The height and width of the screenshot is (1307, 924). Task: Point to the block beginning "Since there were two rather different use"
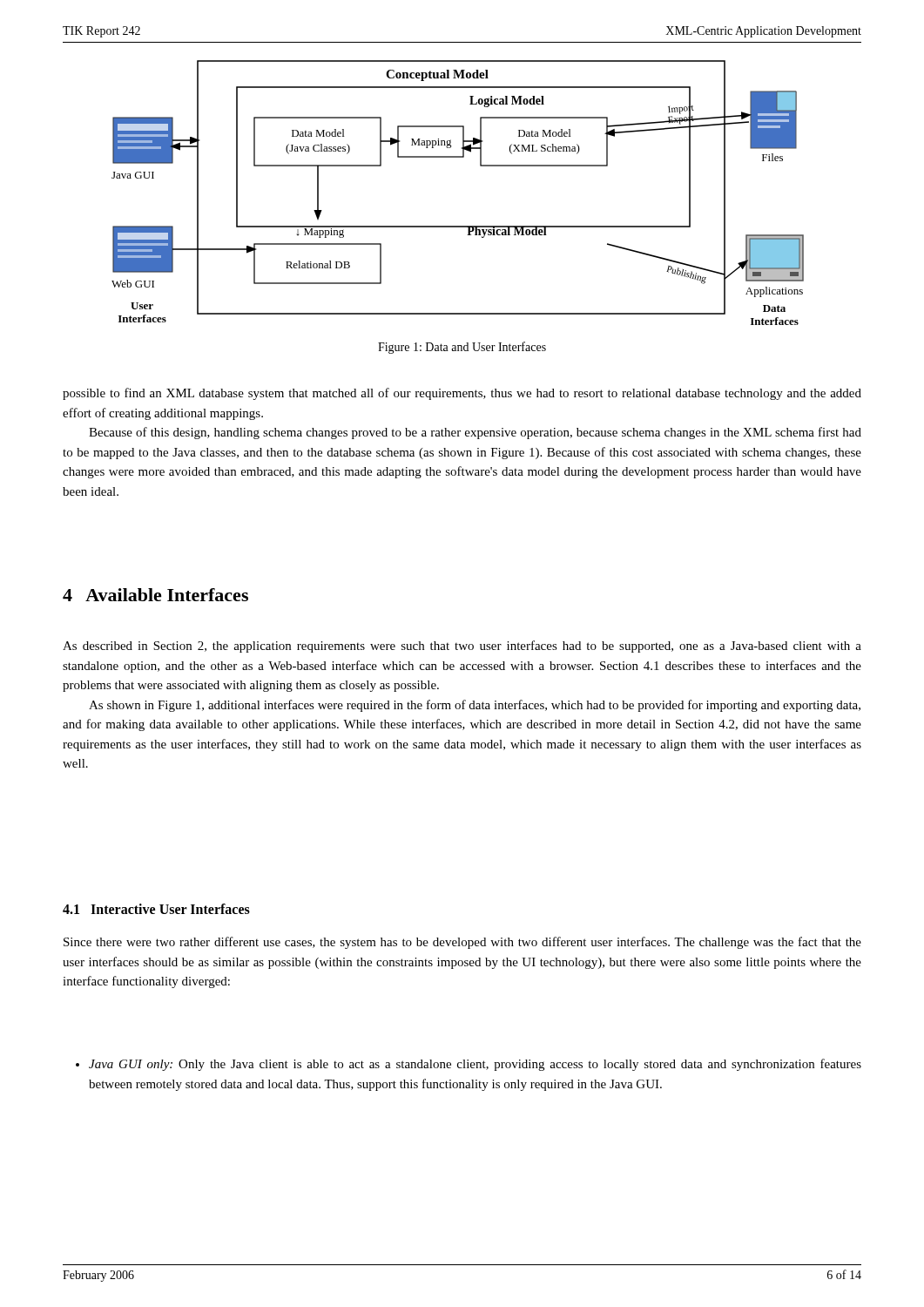pos(462,962)
